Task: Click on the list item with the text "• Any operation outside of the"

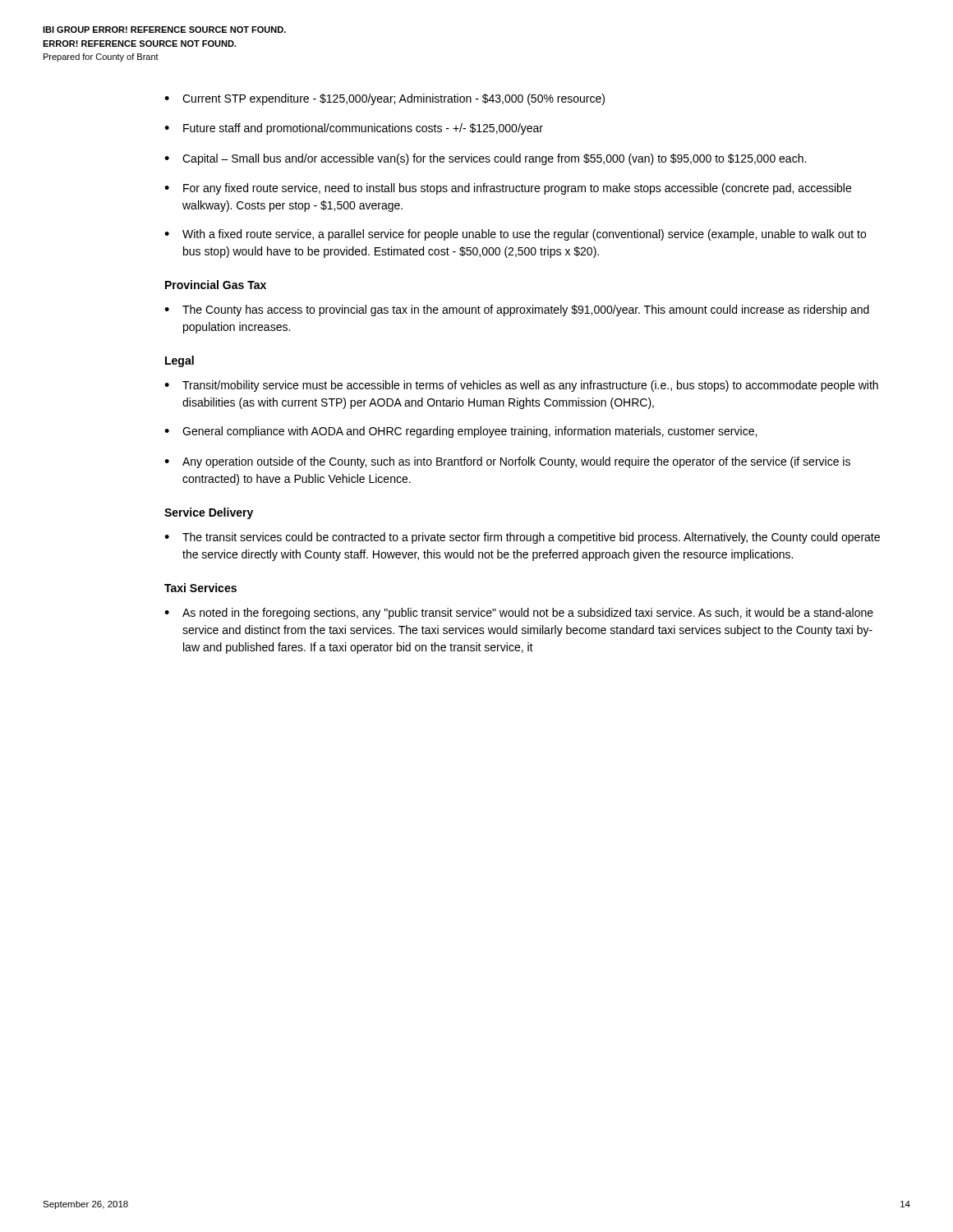Action: coord(526,470)
